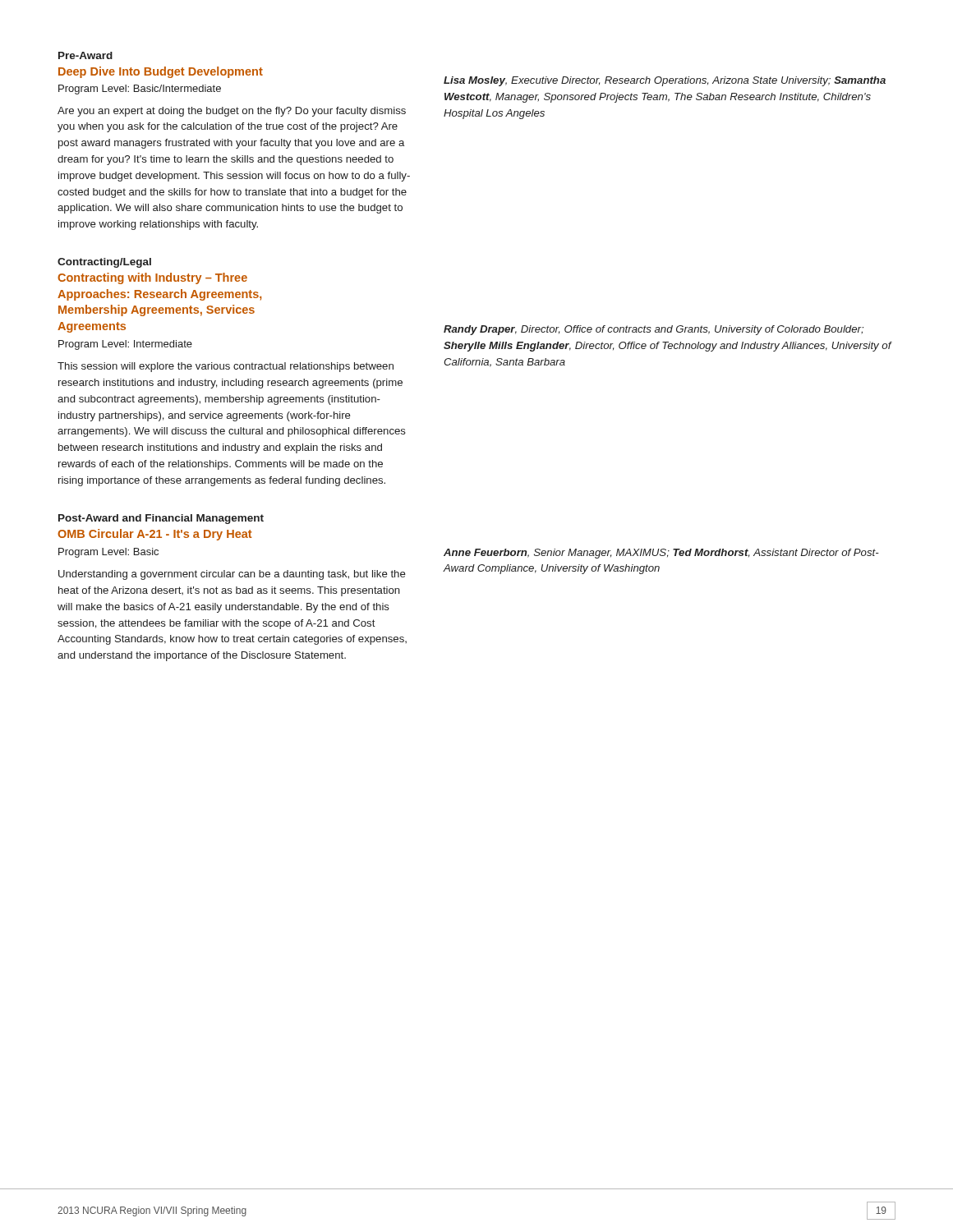Screen dimensions: 1232x953
Task: Locate the text "OMB Circular A-21 - It's a Dry Heat"
Action: 155,534
